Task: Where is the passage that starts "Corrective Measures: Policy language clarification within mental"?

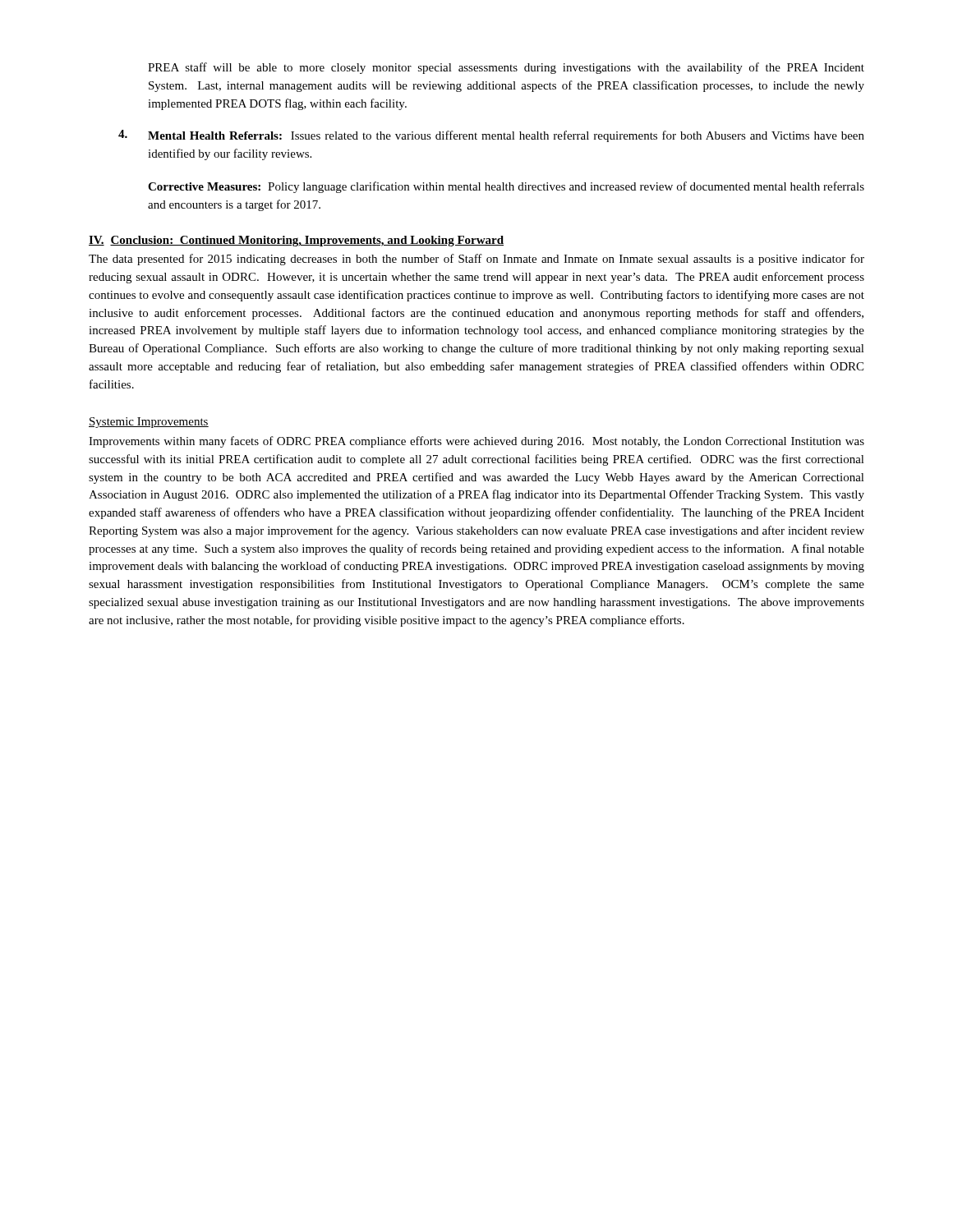Action: click(x=506, y=196)
